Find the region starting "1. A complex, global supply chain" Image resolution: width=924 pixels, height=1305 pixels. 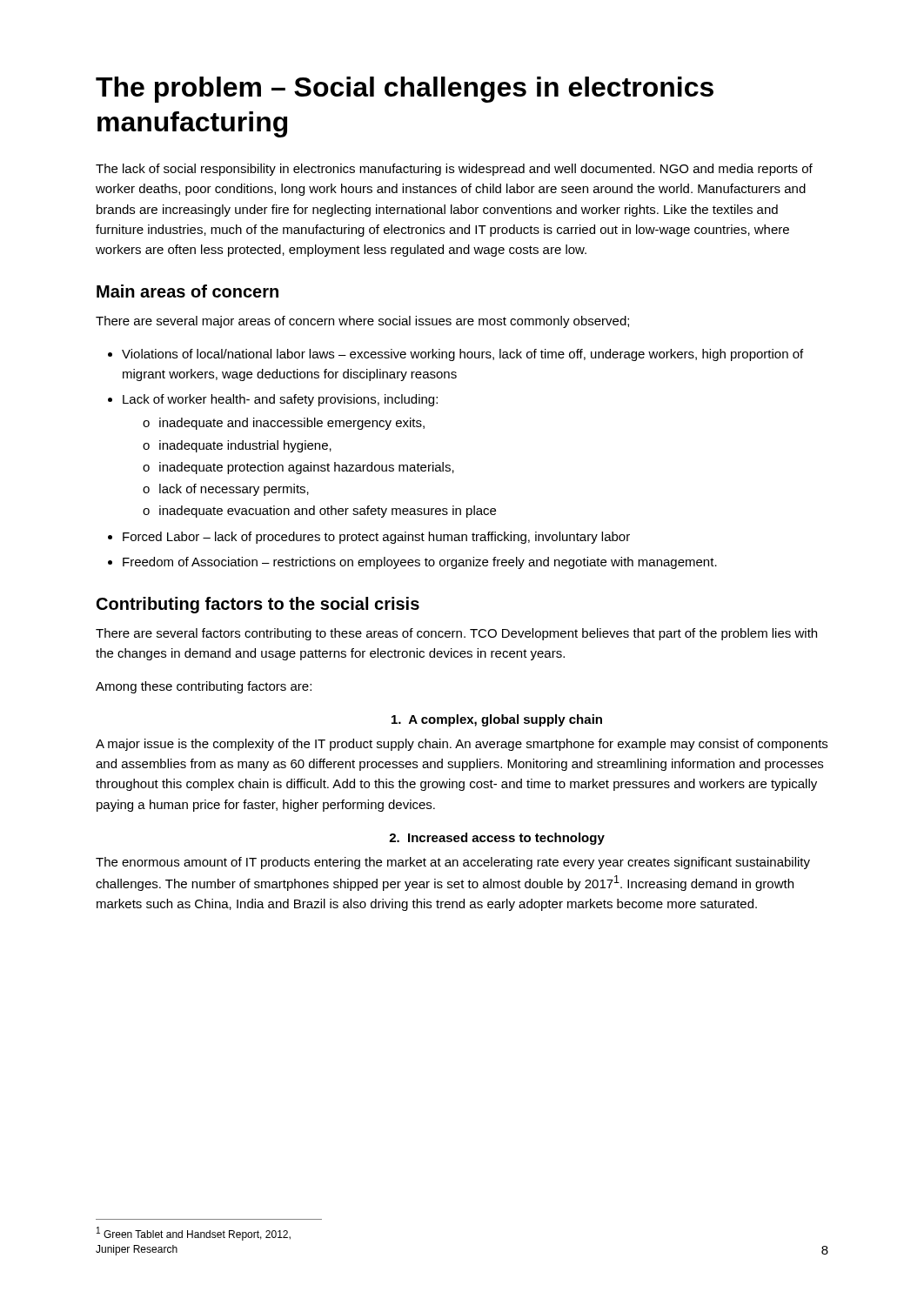click(497, 719)
